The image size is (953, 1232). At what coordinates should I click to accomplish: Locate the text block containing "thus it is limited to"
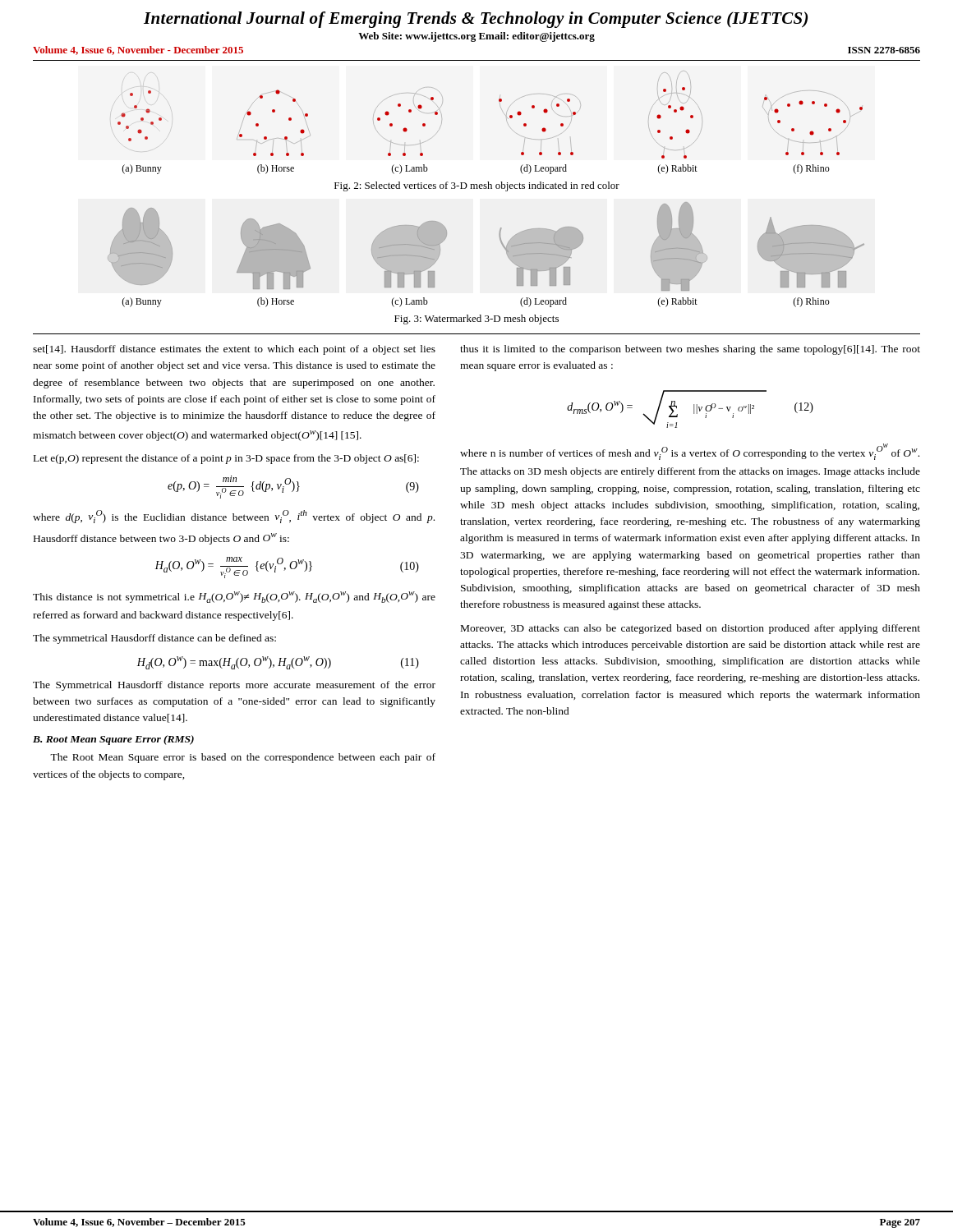pos(690,358)
